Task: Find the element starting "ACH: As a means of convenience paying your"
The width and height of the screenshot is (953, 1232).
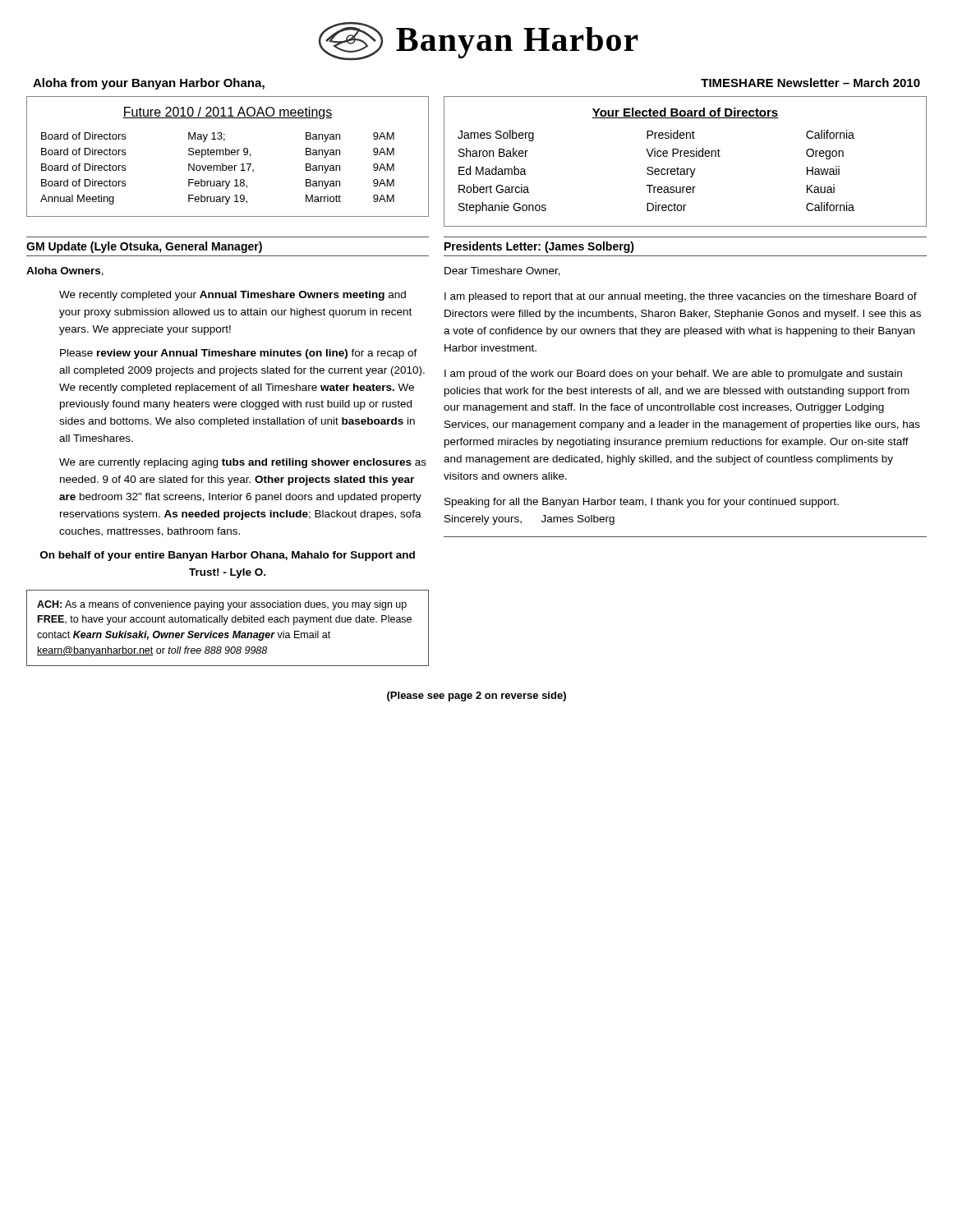Action: [225, 627]
